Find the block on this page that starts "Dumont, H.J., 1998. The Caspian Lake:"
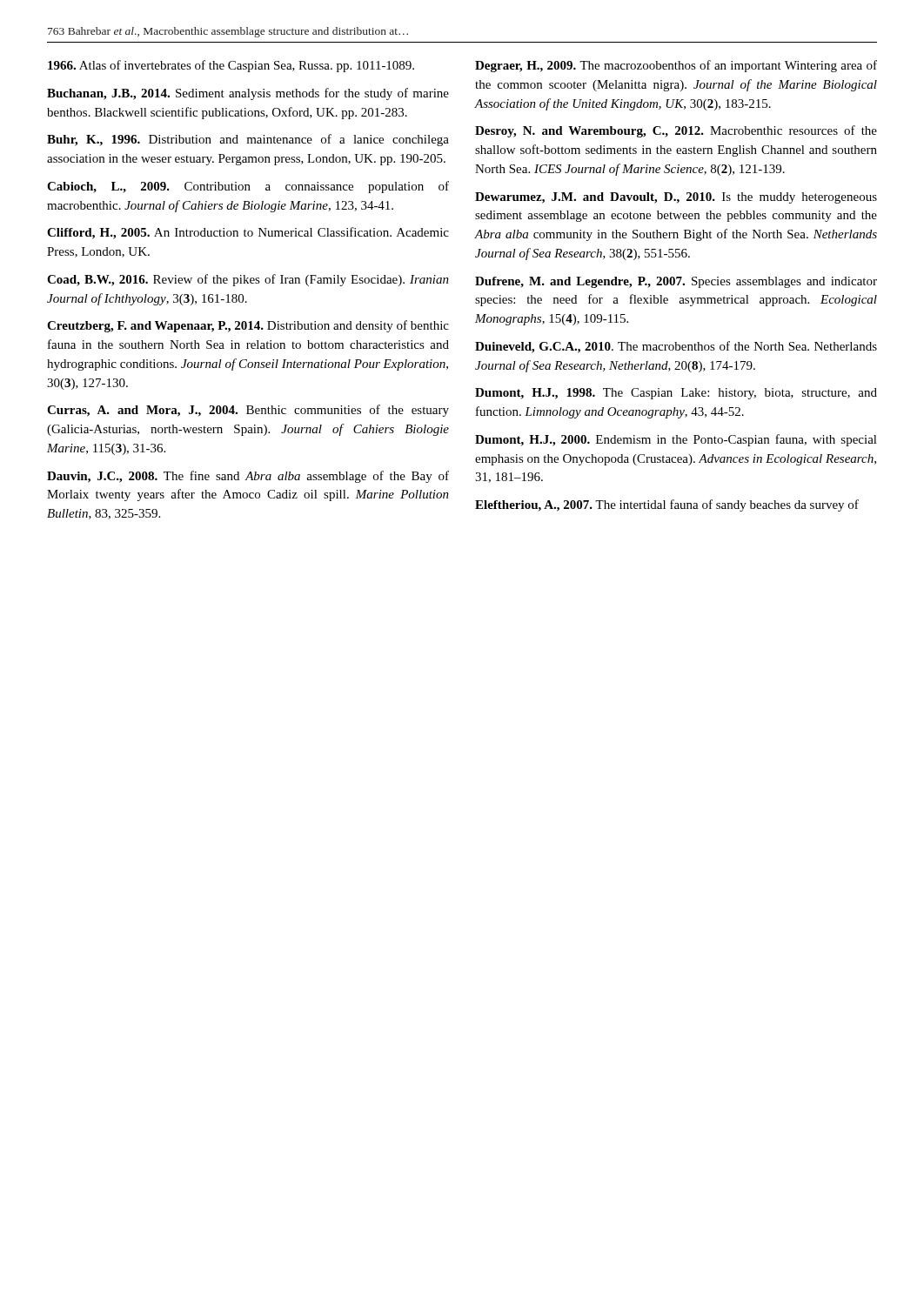 (x=676, y=402)
